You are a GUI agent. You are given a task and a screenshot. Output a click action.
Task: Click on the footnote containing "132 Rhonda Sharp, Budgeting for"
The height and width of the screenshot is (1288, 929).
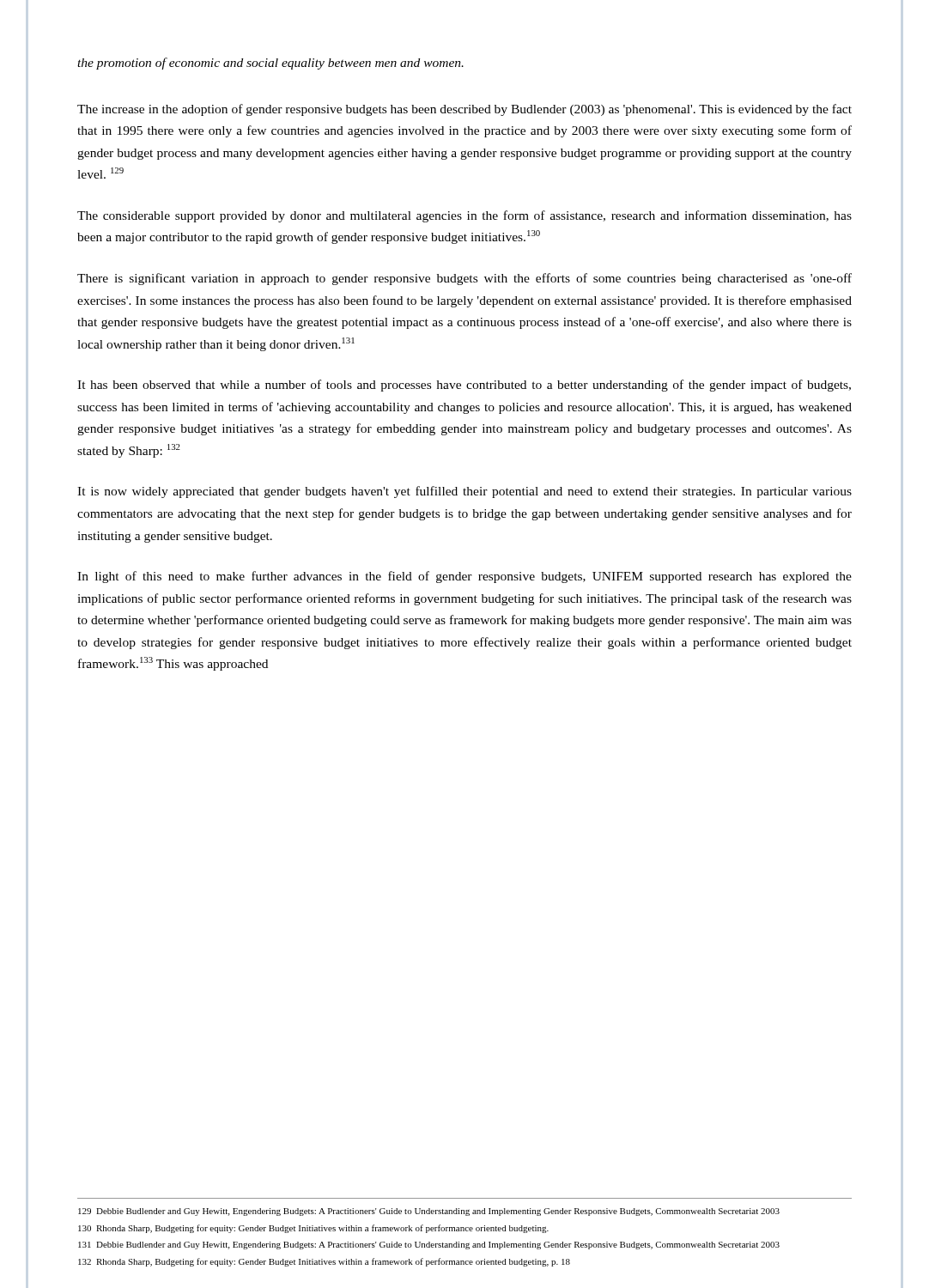[x=324, y=1261]
